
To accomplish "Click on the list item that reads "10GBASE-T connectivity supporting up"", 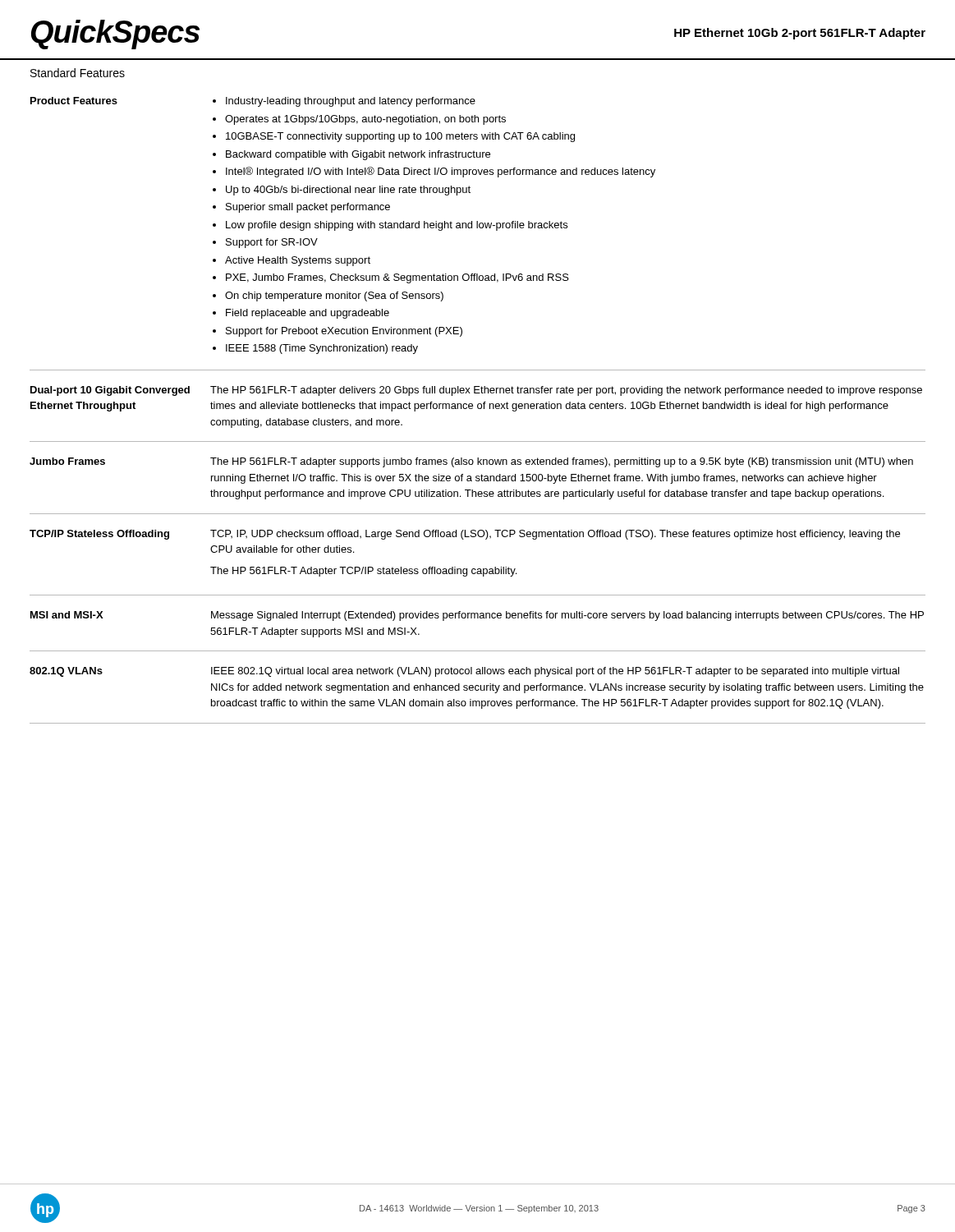I will 400,136.
